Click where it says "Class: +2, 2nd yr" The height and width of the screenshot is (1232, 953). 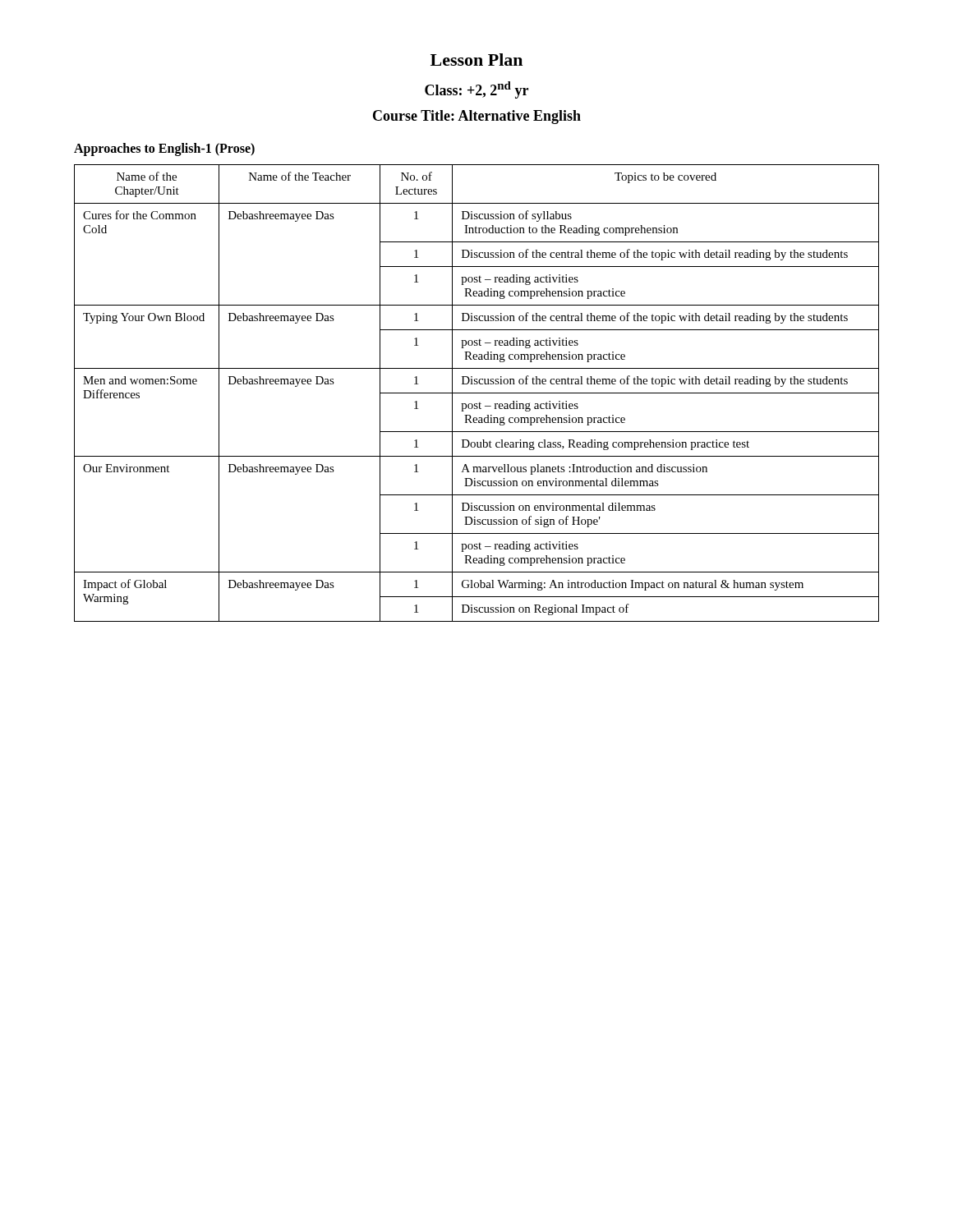pos(476,89)
